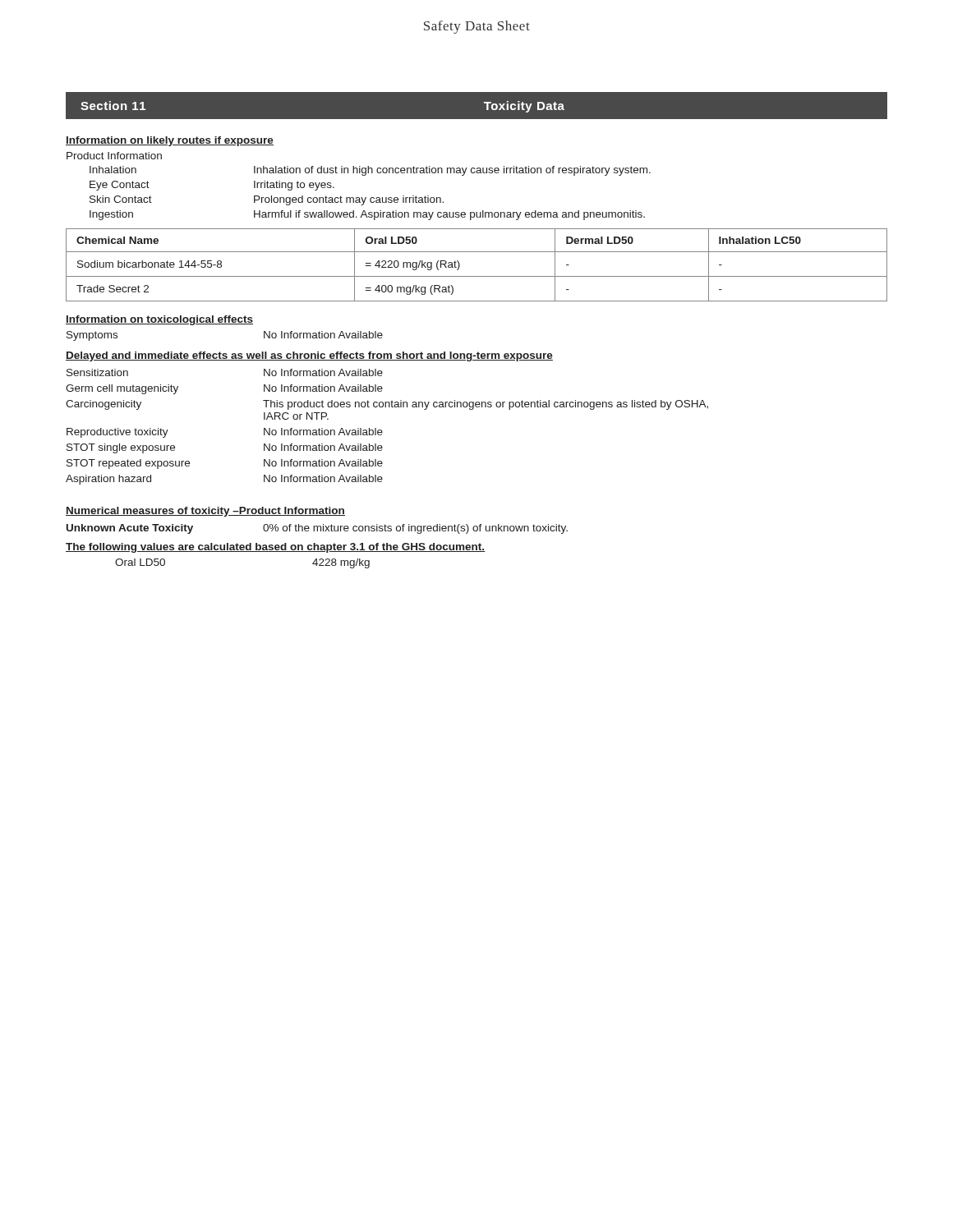Point to "Symptoms No Information Available"
Image resolution: width=953 pixels, height=1232 pixels.
pyautogui.click(x=92, y=336)
